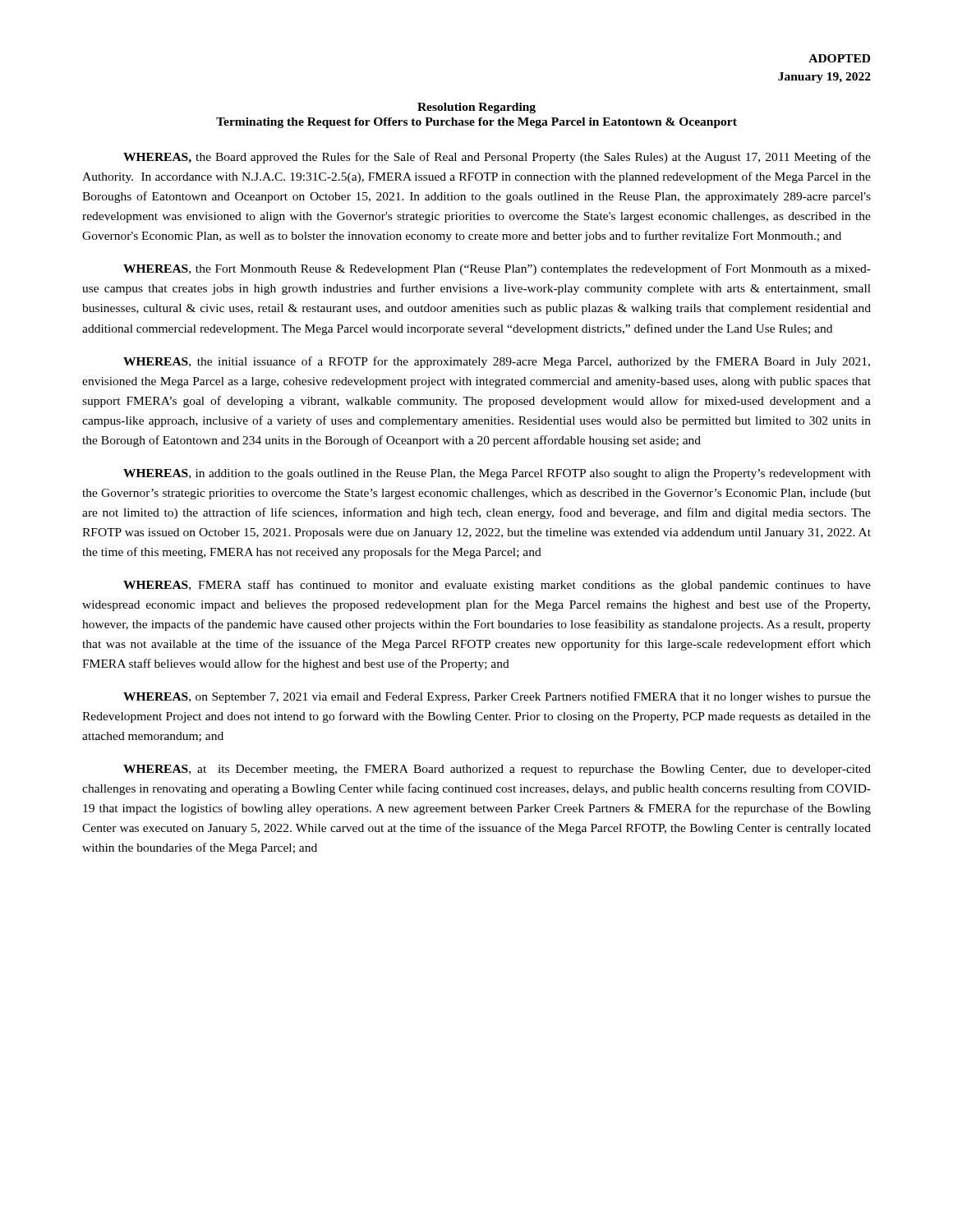Viewport: 953px width, 1232px height.
Task: Select the text block that says "WHEREAS, the Fort Monmouth"
Action: [476, 298]
